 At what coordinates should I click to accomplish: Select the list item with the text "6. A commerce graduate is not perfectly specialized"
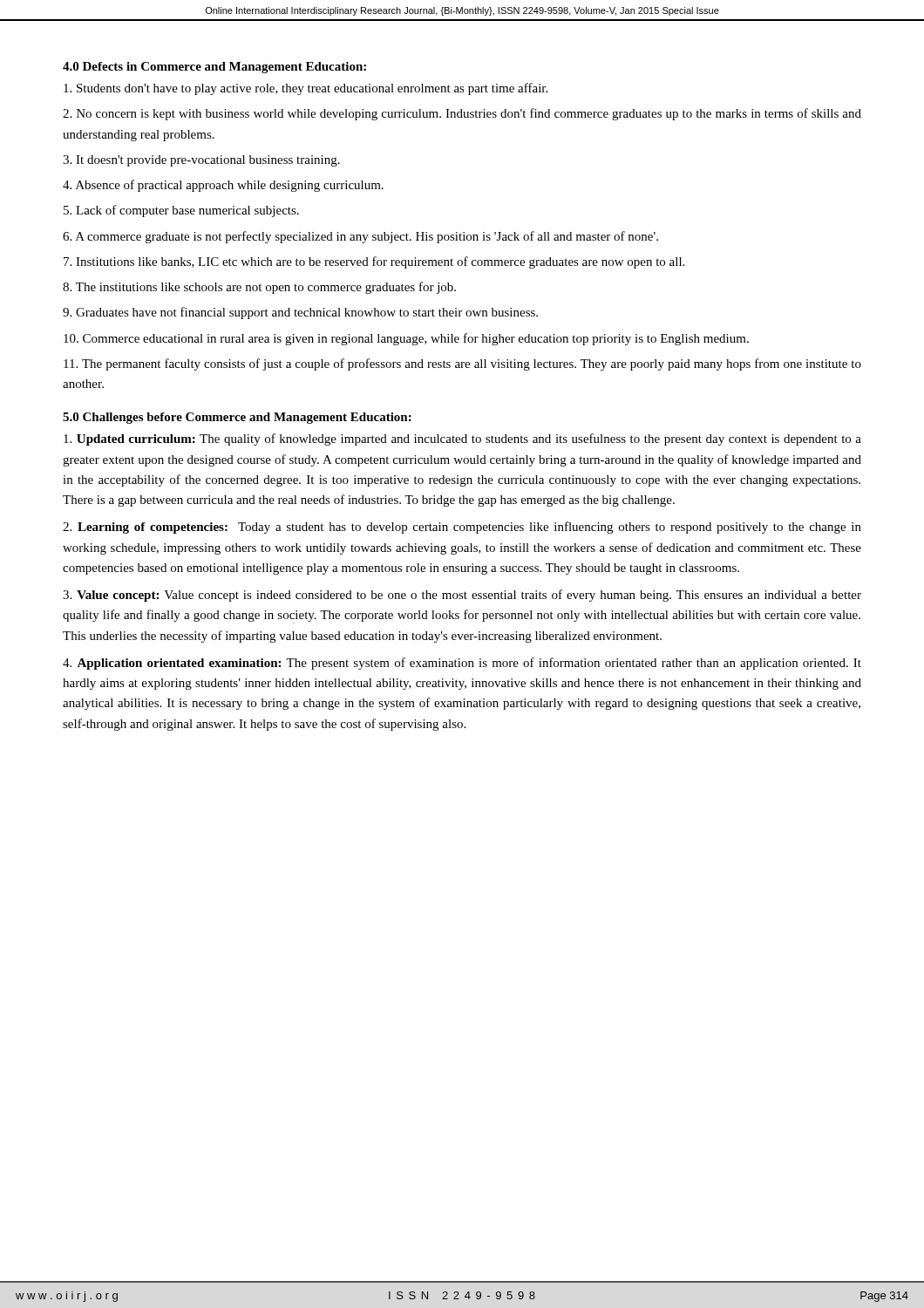[x=361, y=236]
